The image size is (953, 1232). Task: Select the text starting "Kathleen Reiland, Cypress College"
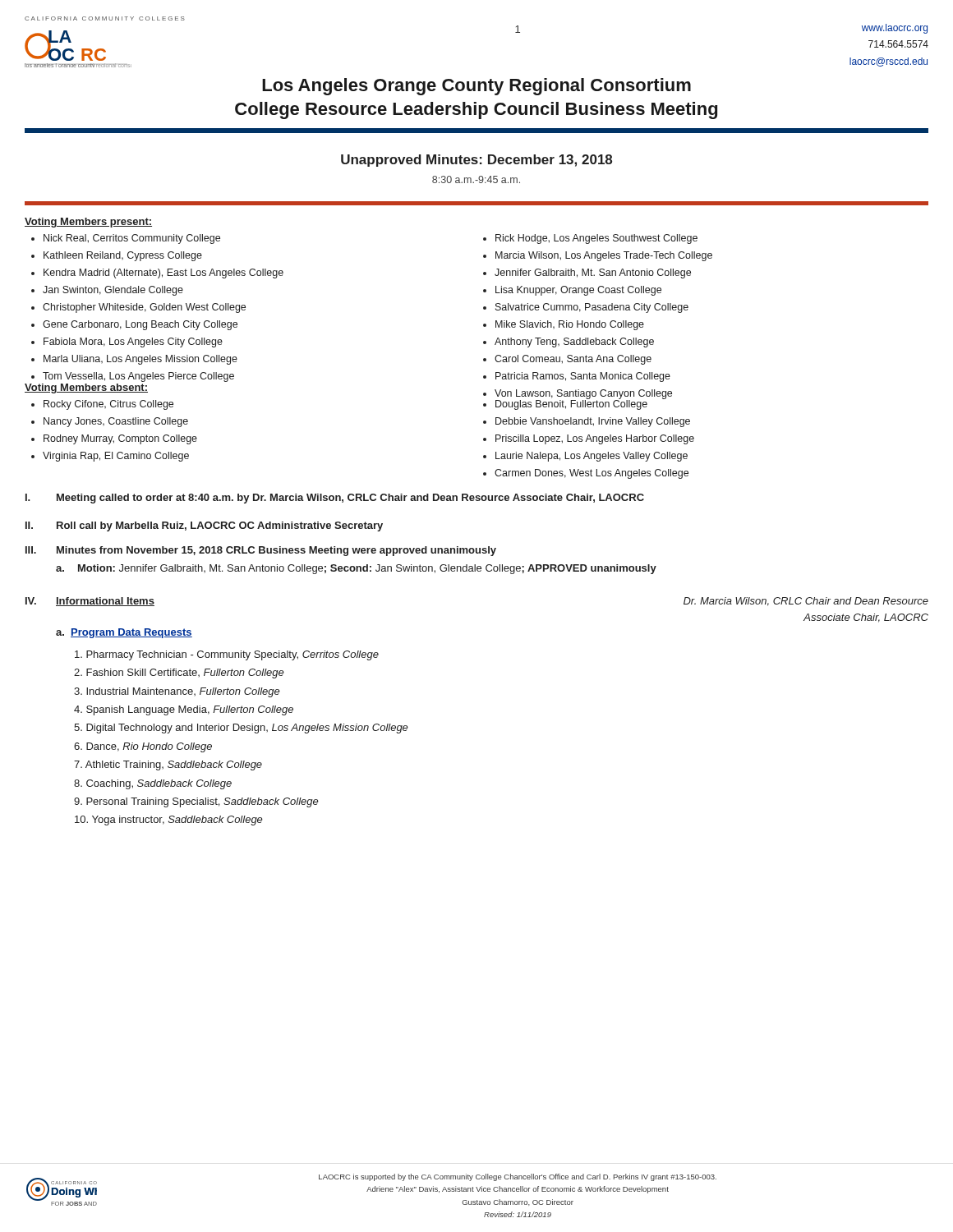pos(122,255)
